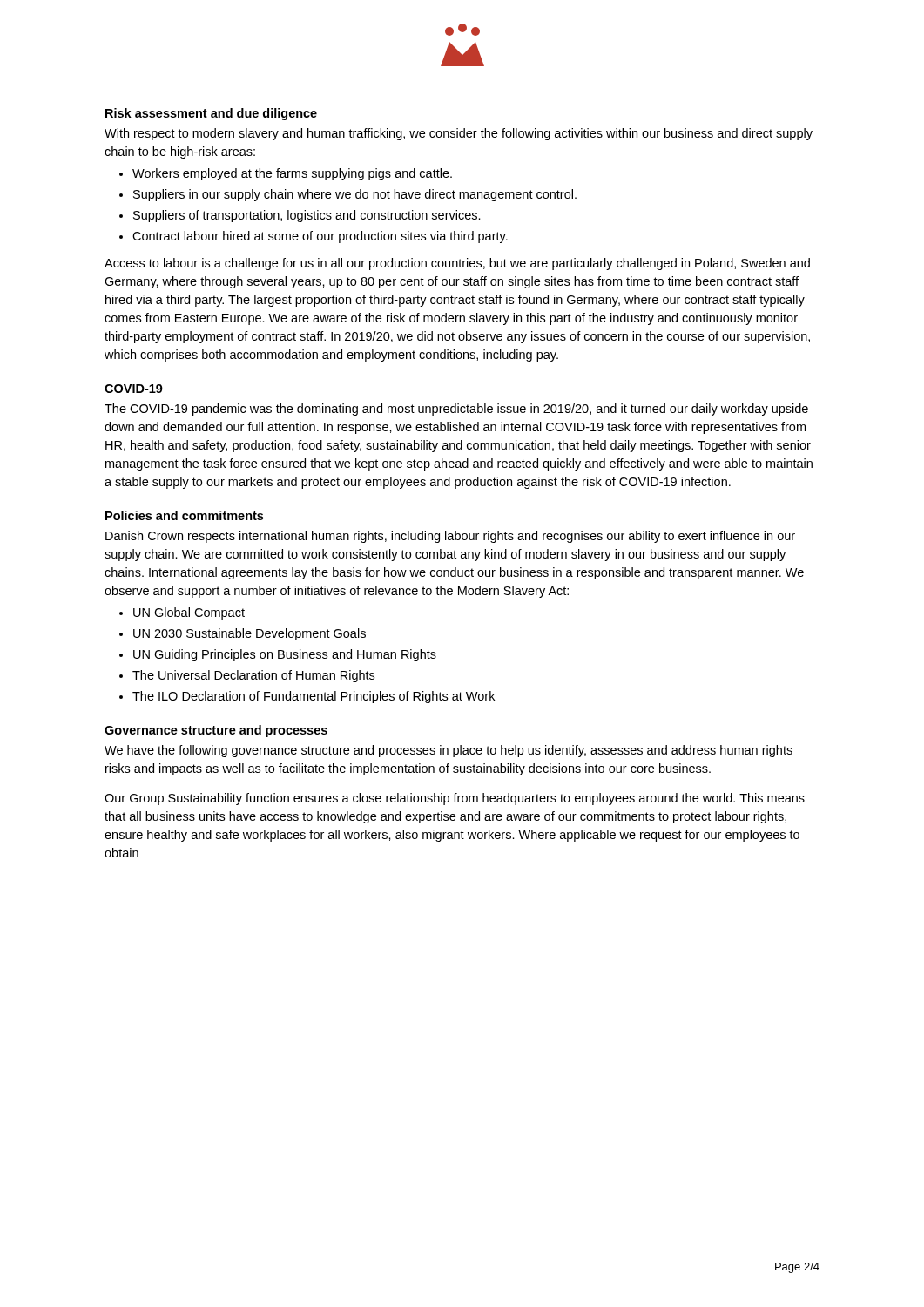Find the text block starting "UN Global Compact"

pos(189,613)
